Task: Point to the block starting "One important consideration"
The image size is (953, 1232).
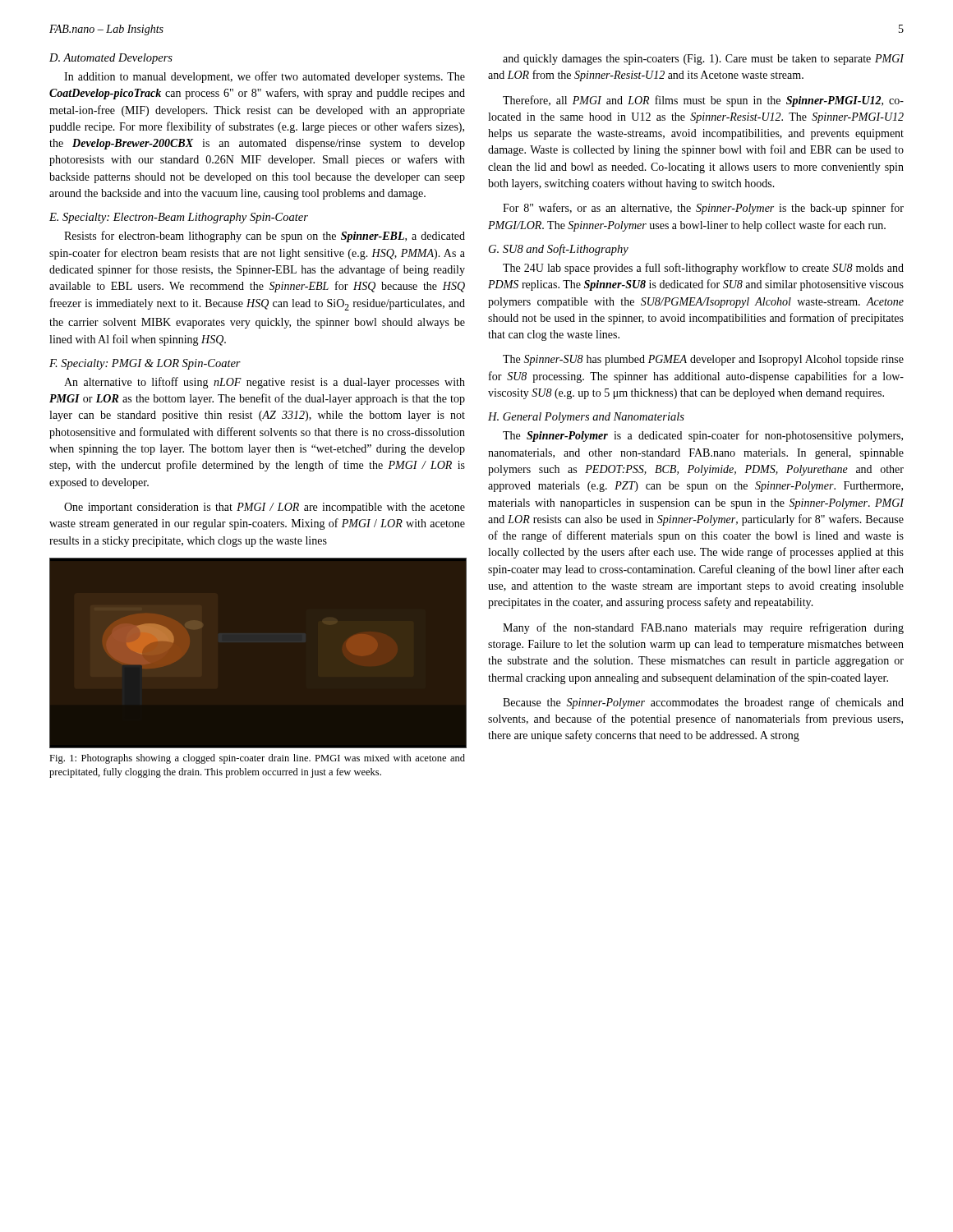Action: coord(257,524)
